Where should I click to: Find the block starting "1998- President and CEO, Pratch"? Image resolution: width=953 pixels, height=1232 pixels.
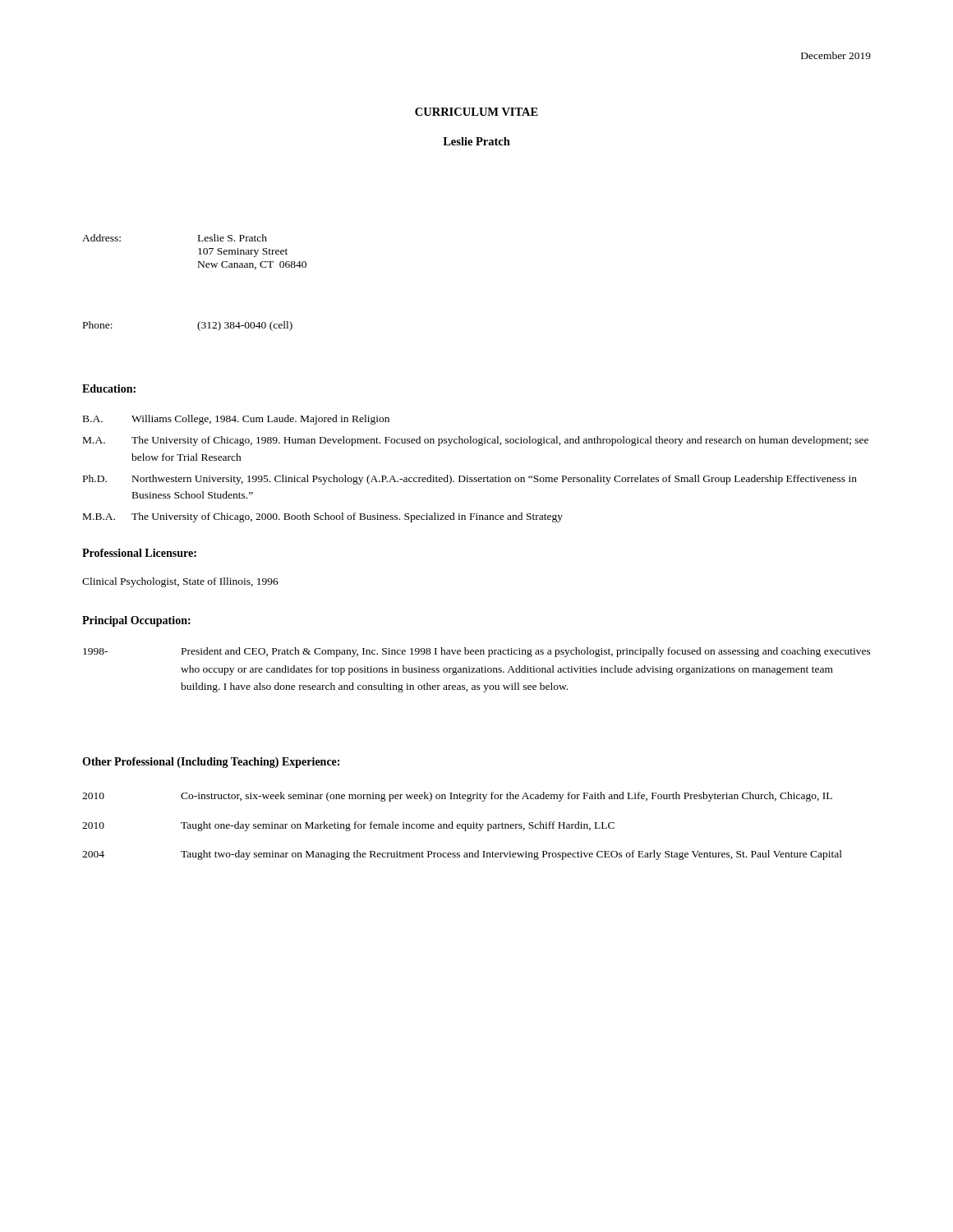tap(476, 669)
